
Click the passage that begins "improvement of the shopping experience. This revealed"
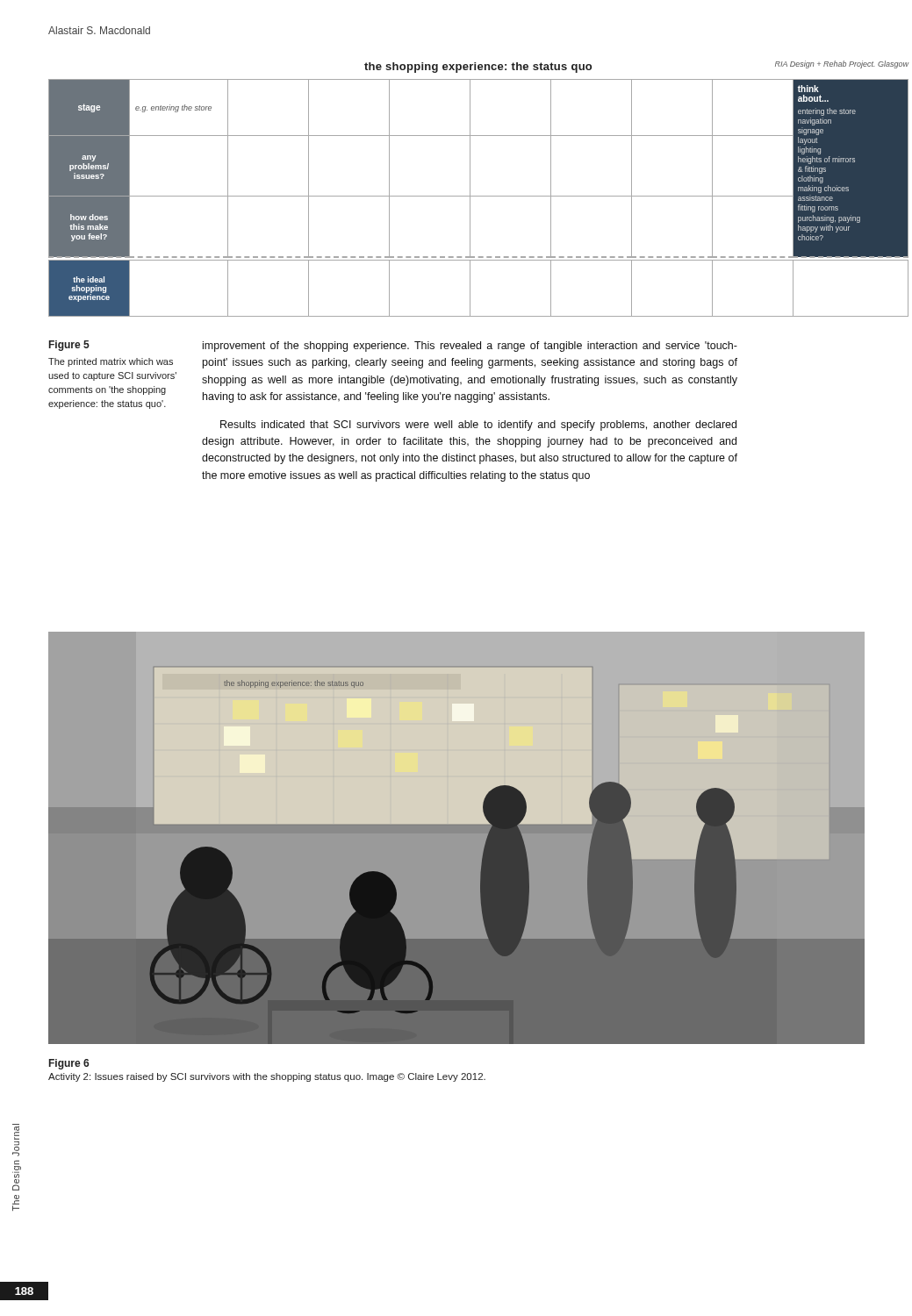coord(470,411)
